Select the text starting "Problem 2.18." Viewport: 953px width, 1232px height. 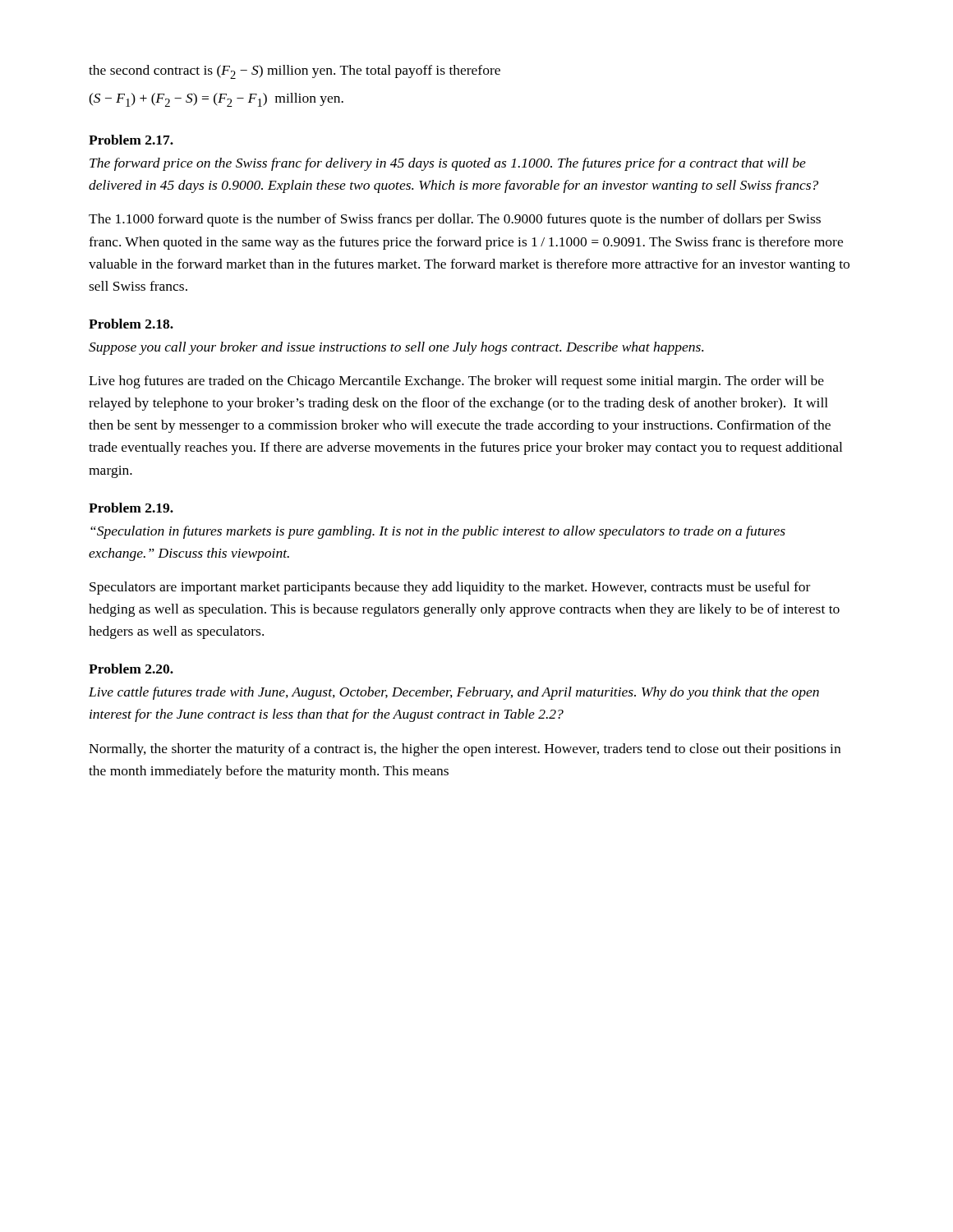click(x=131, y=324)
